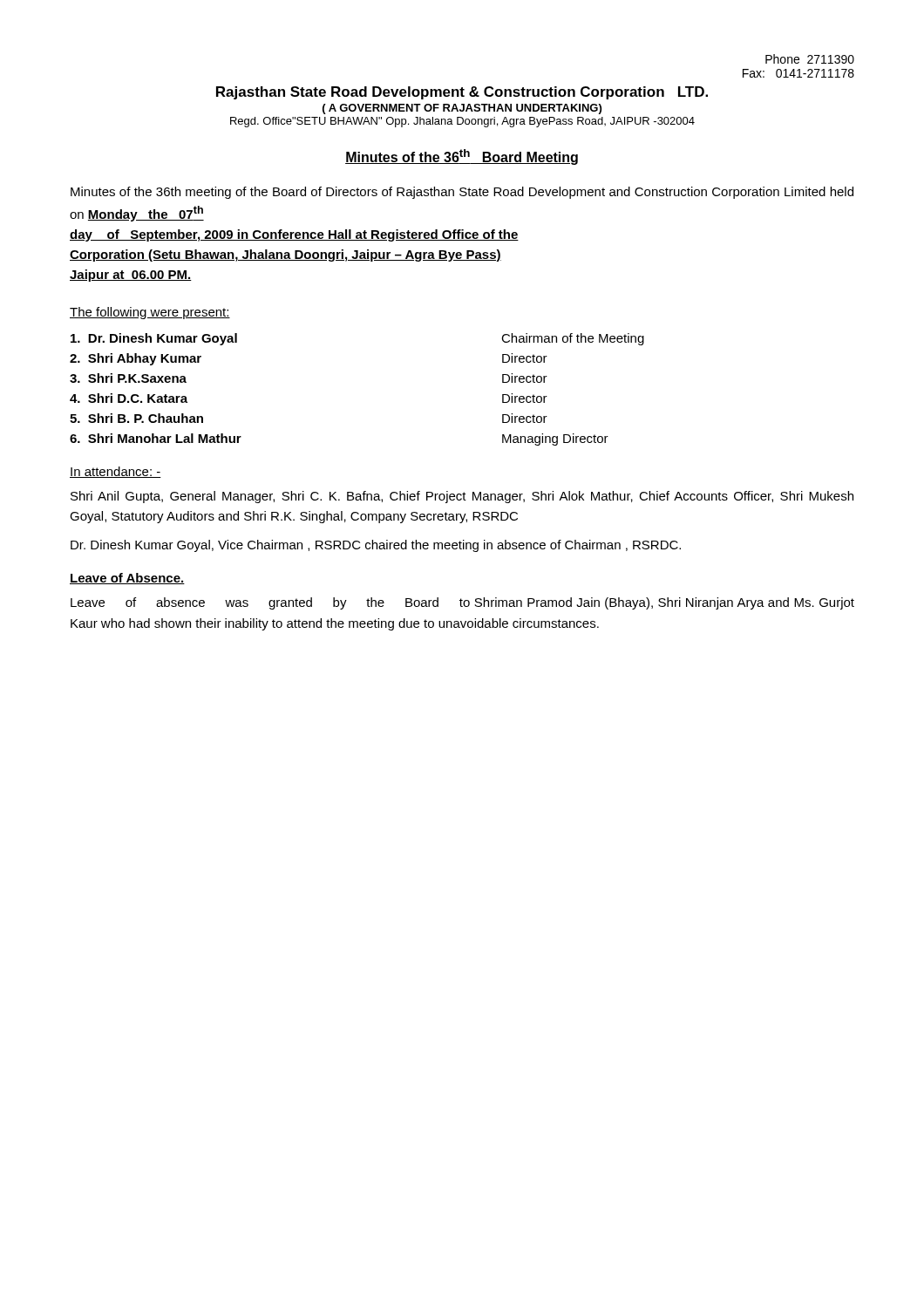Click the passage that begins "Dr. Dinesh Kumar Goyal, Vice Chairman"
The image size is (924, 1308).
[376, 545]
